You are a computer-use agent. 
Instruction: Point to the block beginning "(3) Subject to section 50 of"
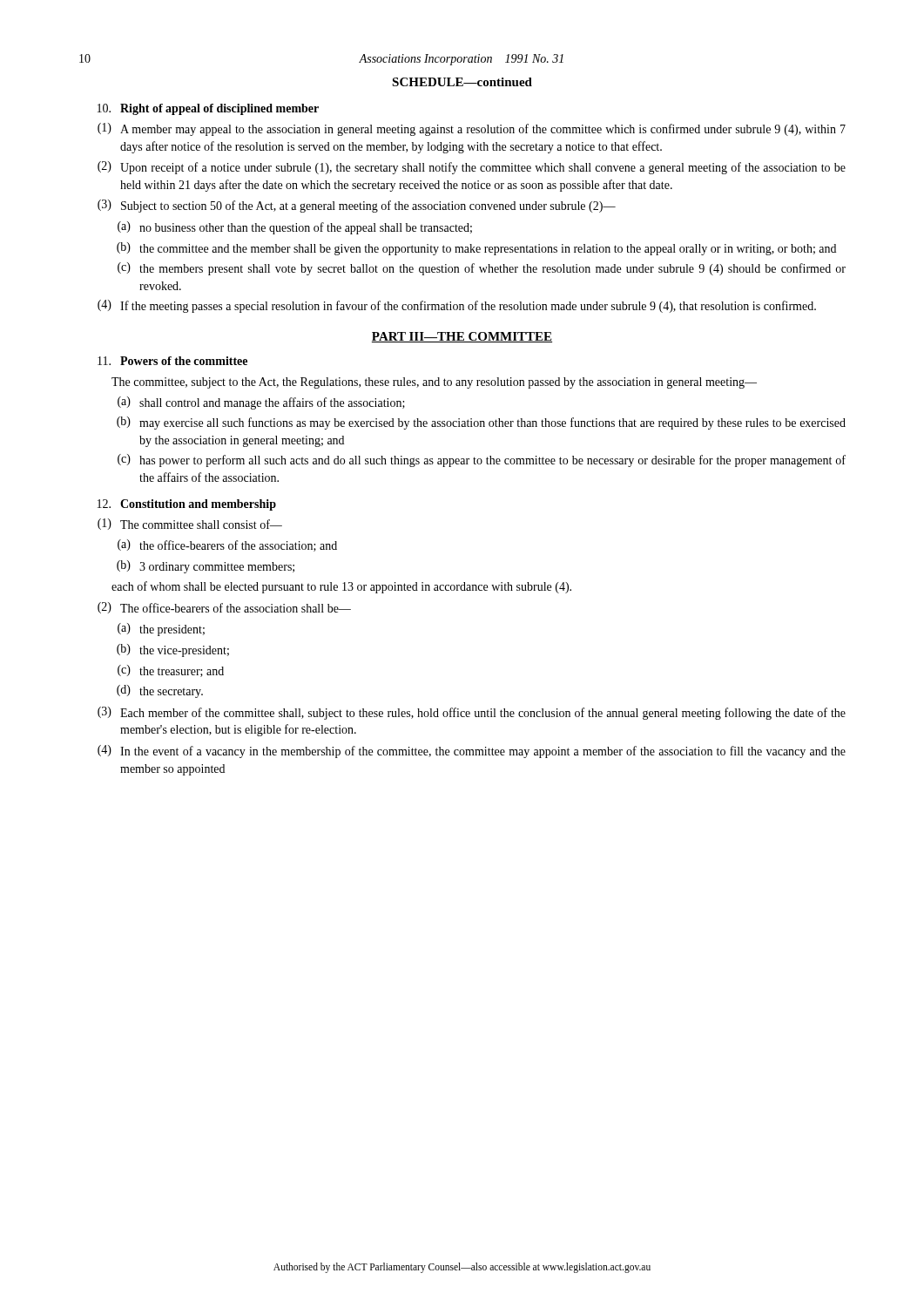462,207
